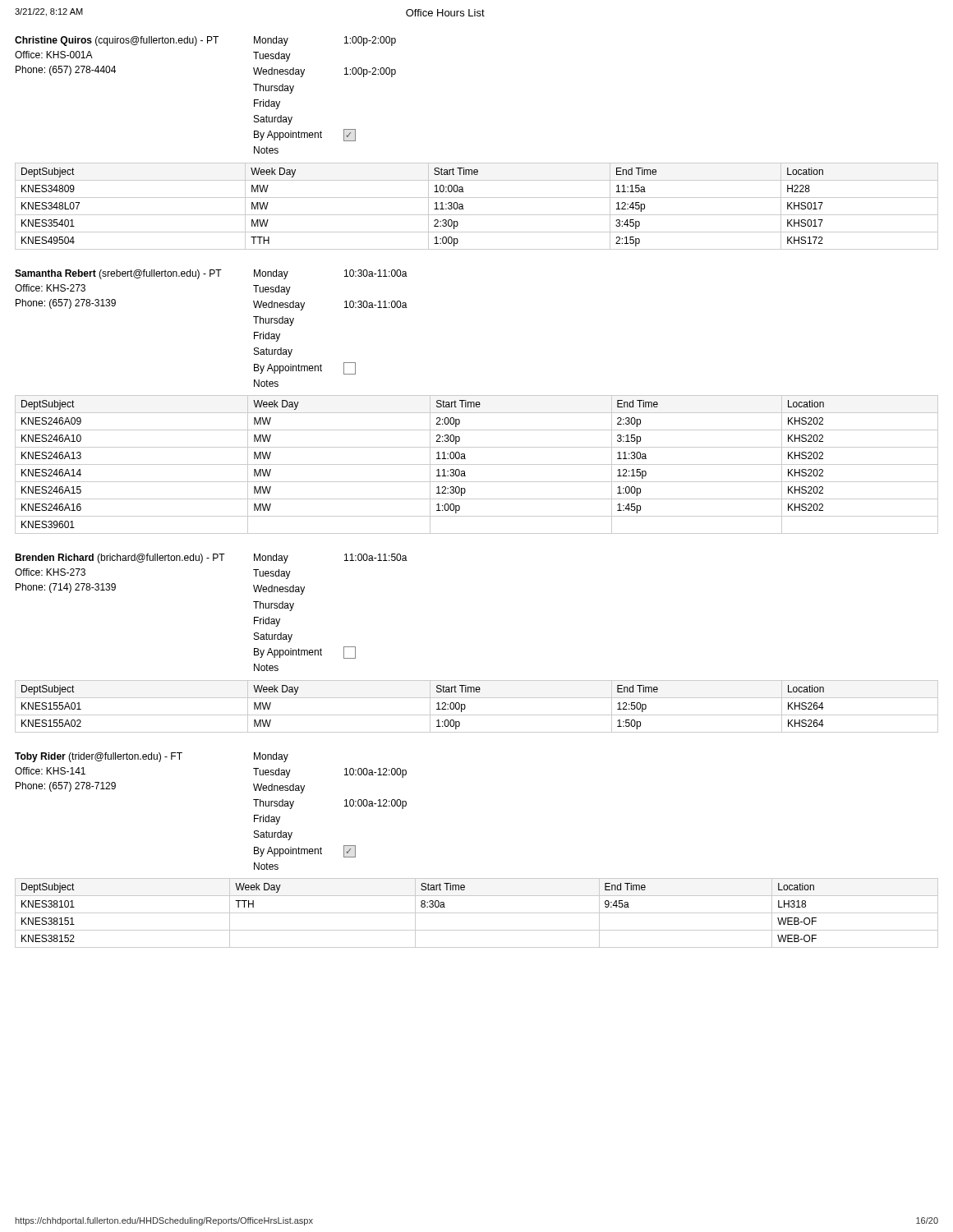
Task: Click on the region starting "Toby Rider (trider@fullerton.edu) - FT Office: KHS-141 Phone:"
Action: click(99, 771)
